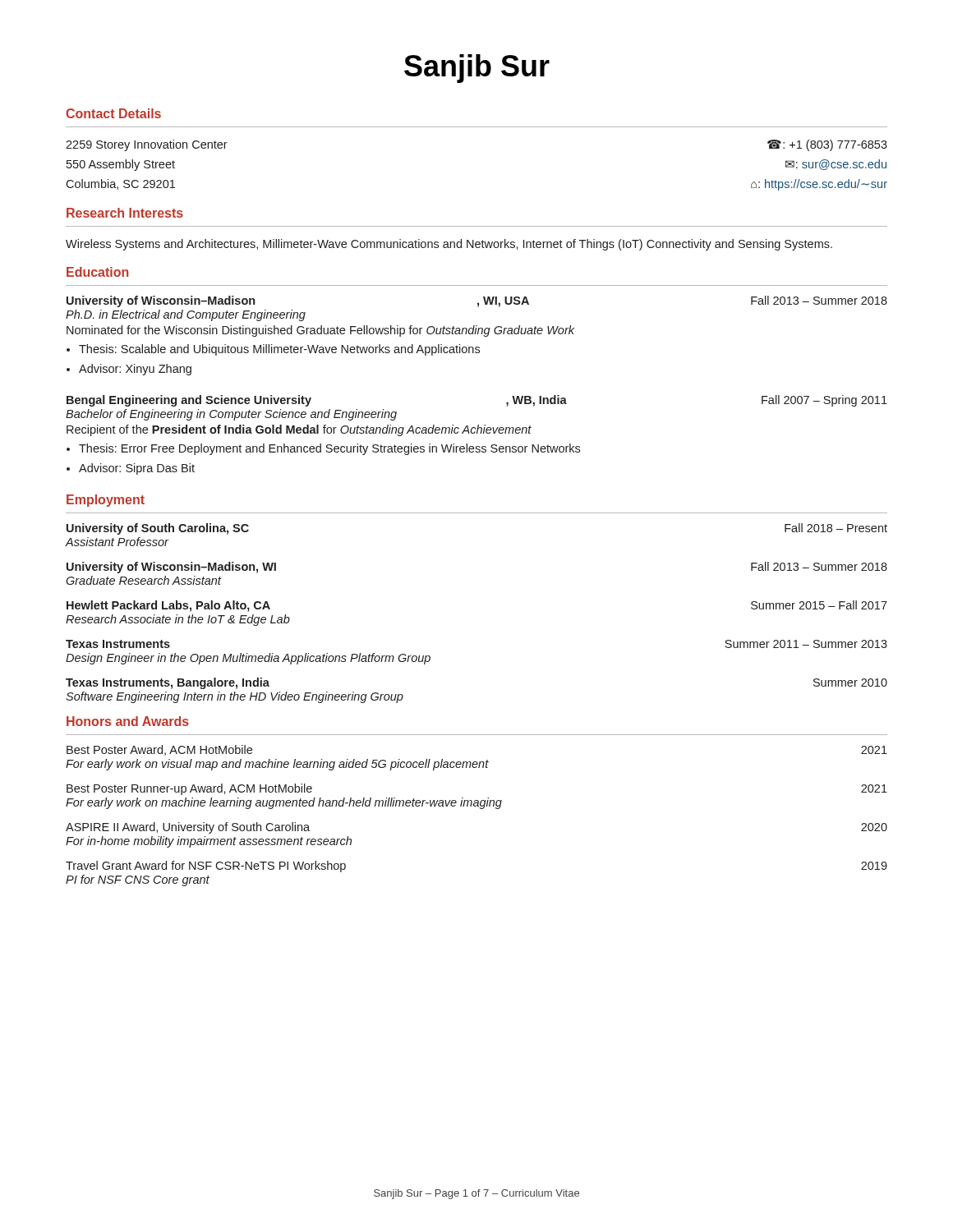Locate the region starting "Texas Instruments Design Engineer"
This screenshot has width=953, height=1232.
pos(120,644)
